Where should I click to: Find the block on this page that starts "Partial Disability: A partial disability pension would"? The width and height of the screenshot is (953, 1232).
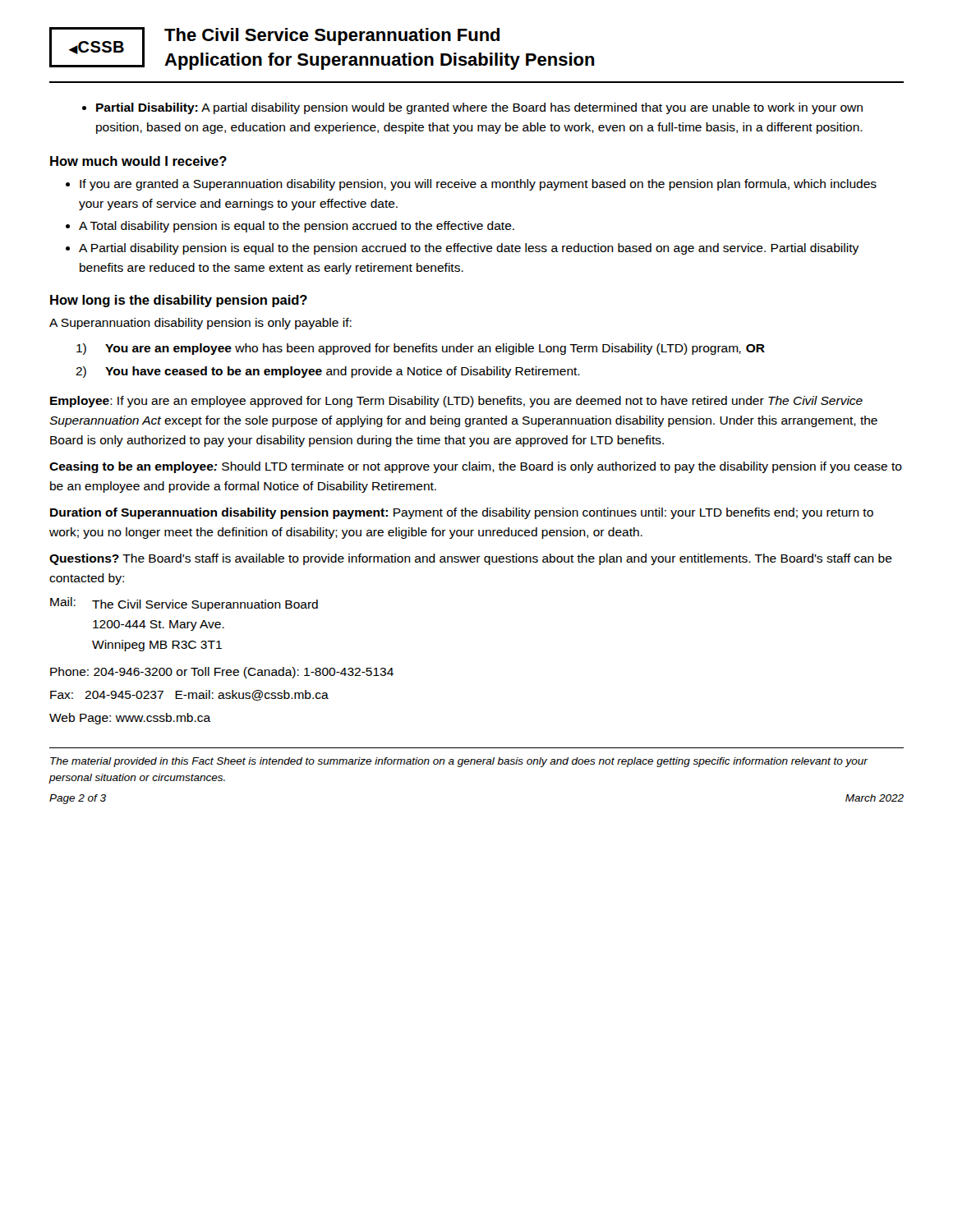pyautogui.click(x=490, y=118)
